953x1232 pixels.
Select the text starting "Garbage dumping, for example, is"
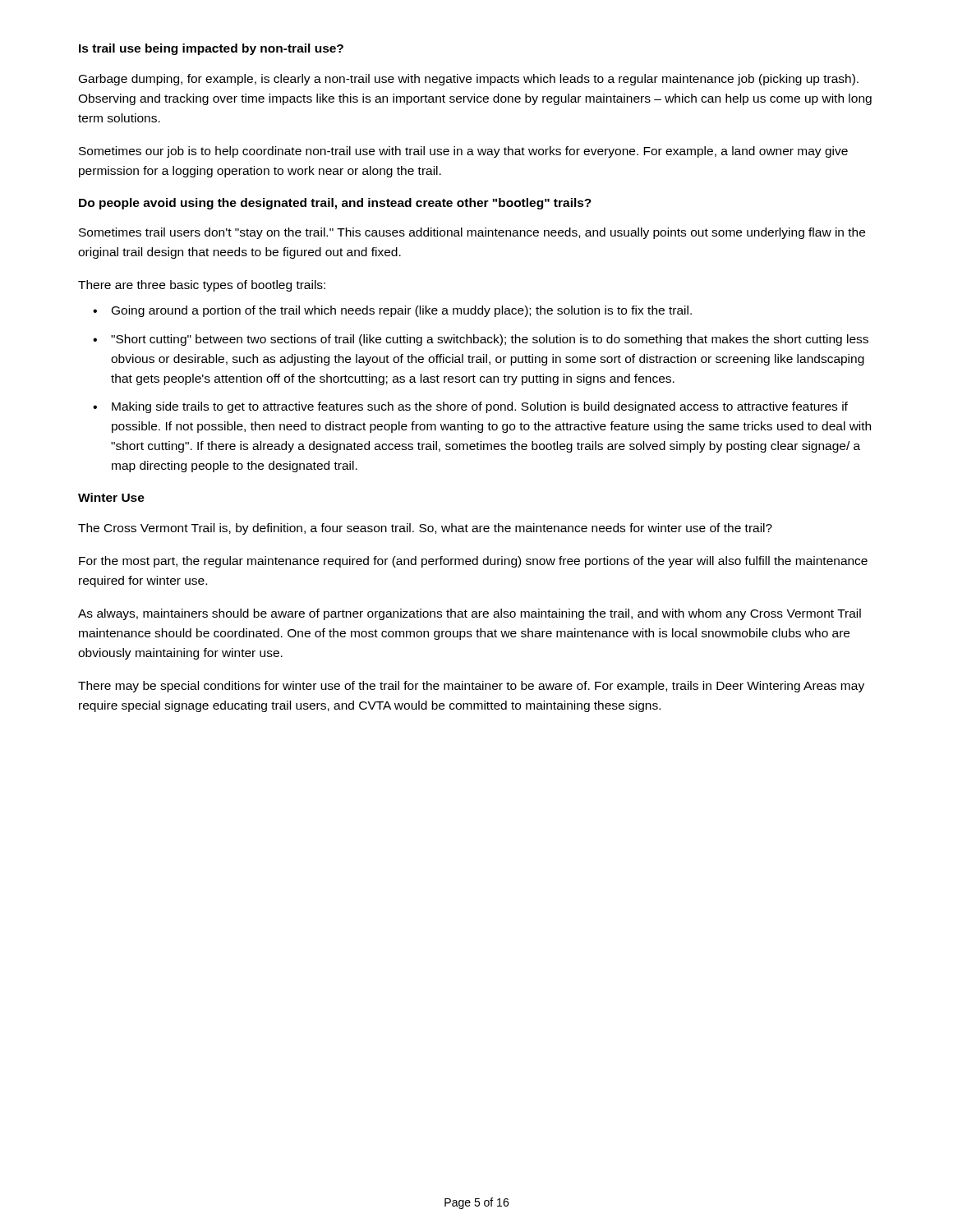click(475, 98)
